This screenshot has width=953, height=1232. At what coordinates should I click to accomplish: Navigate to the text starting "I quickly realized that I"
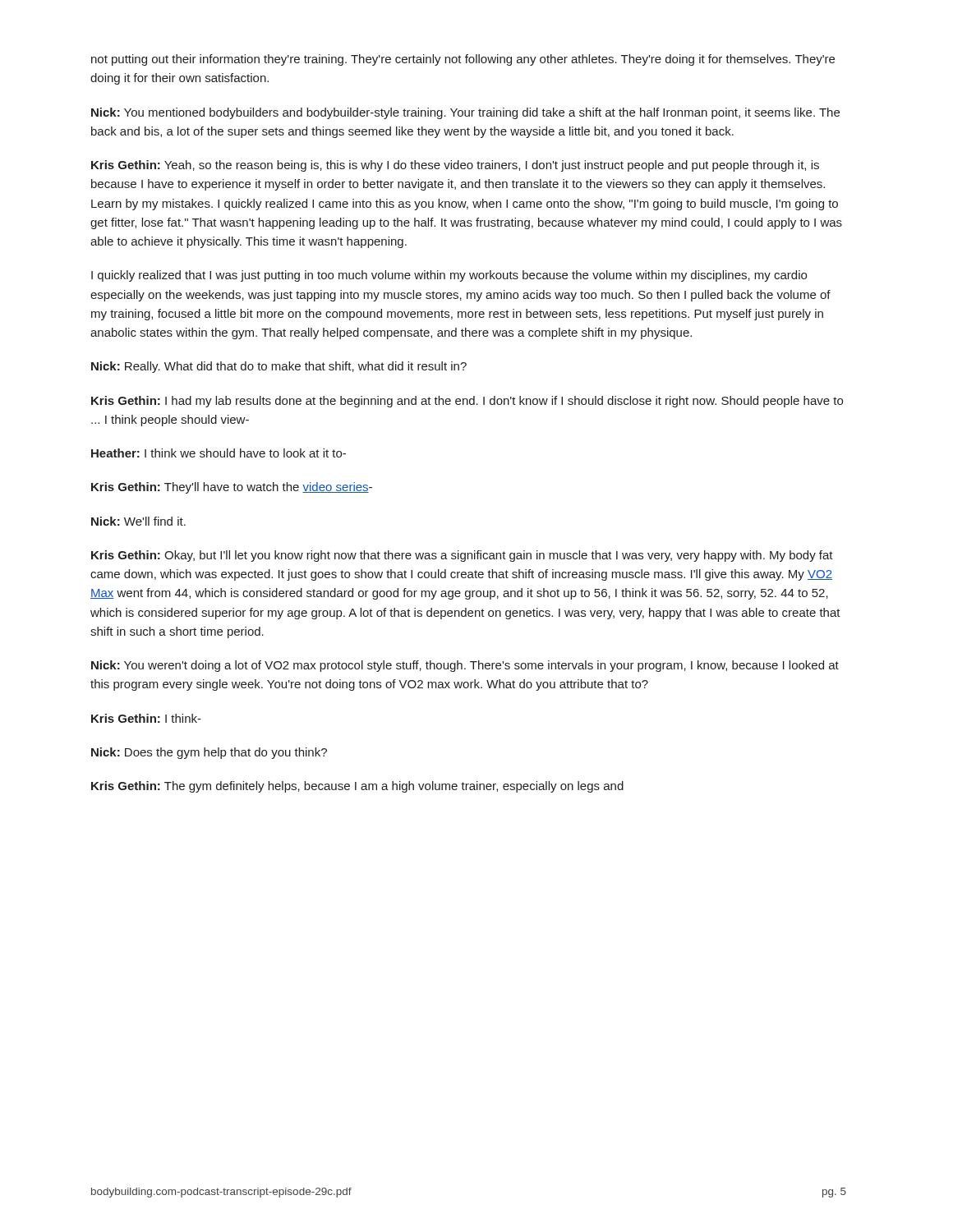(460, 304)
